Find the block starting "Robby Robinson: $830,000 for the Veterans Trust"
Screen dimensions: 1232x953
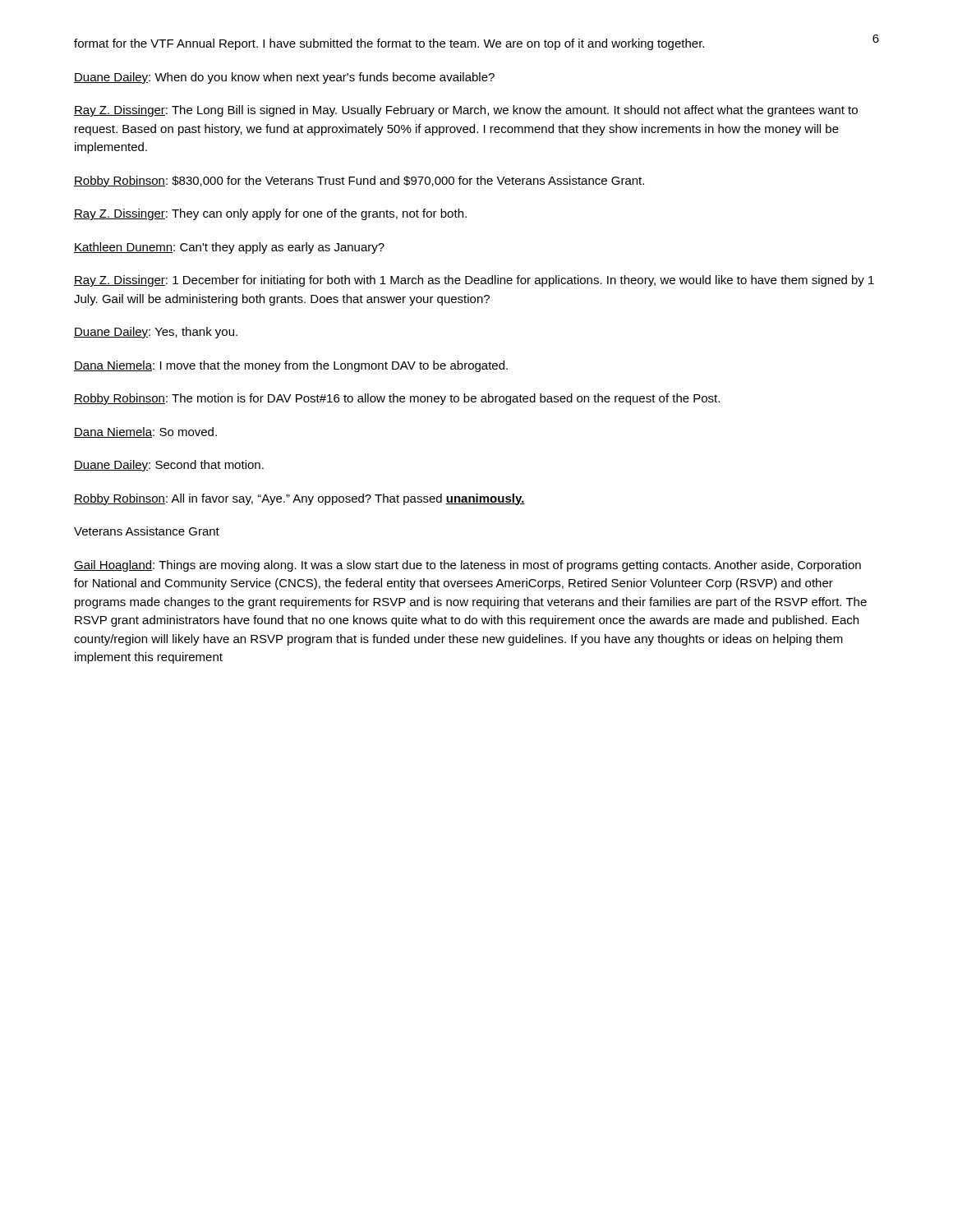(360, 180)
